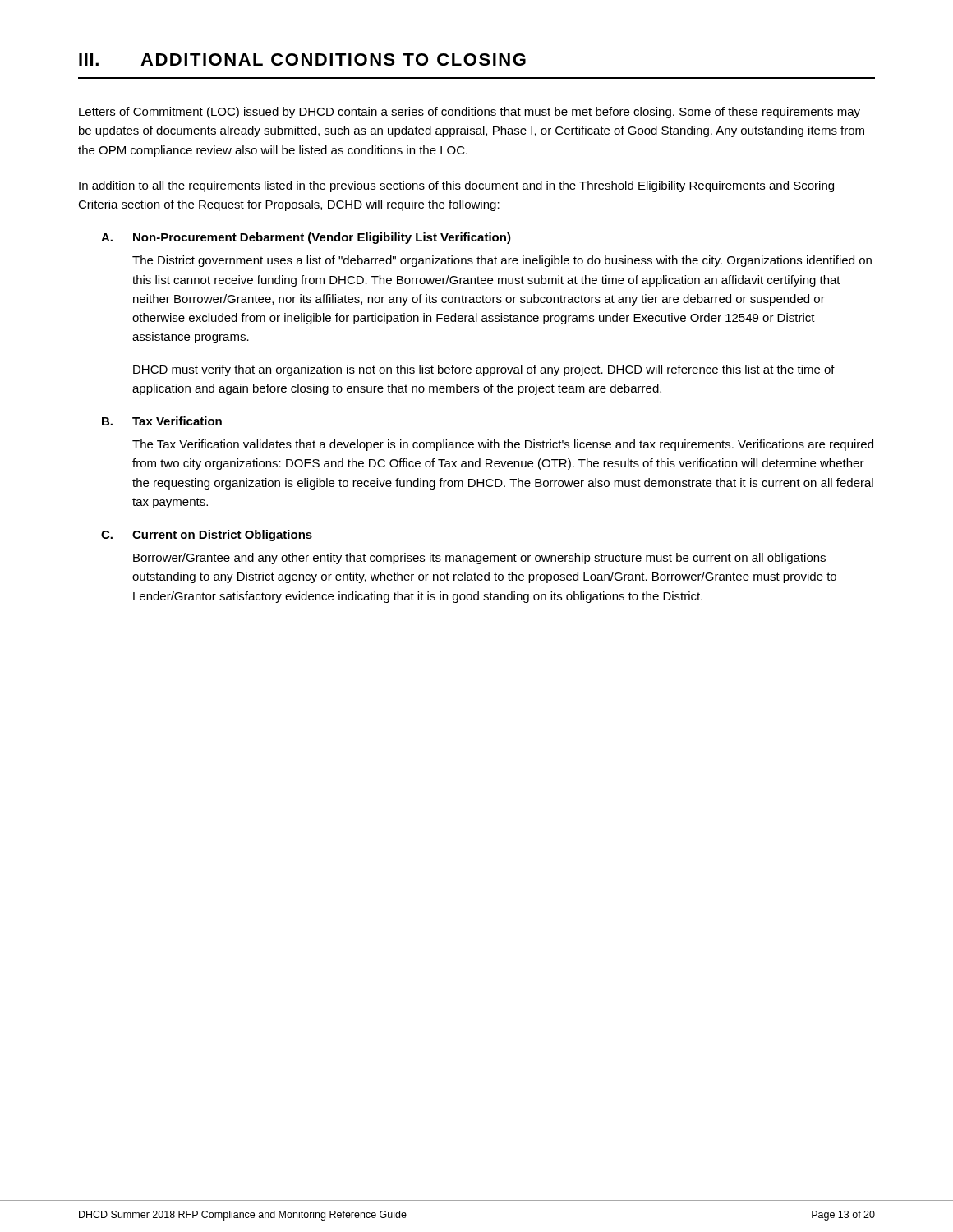Find the section header on this page that starts "A. Non-Procurement Debarment (Vendor"

coord(294,237)
